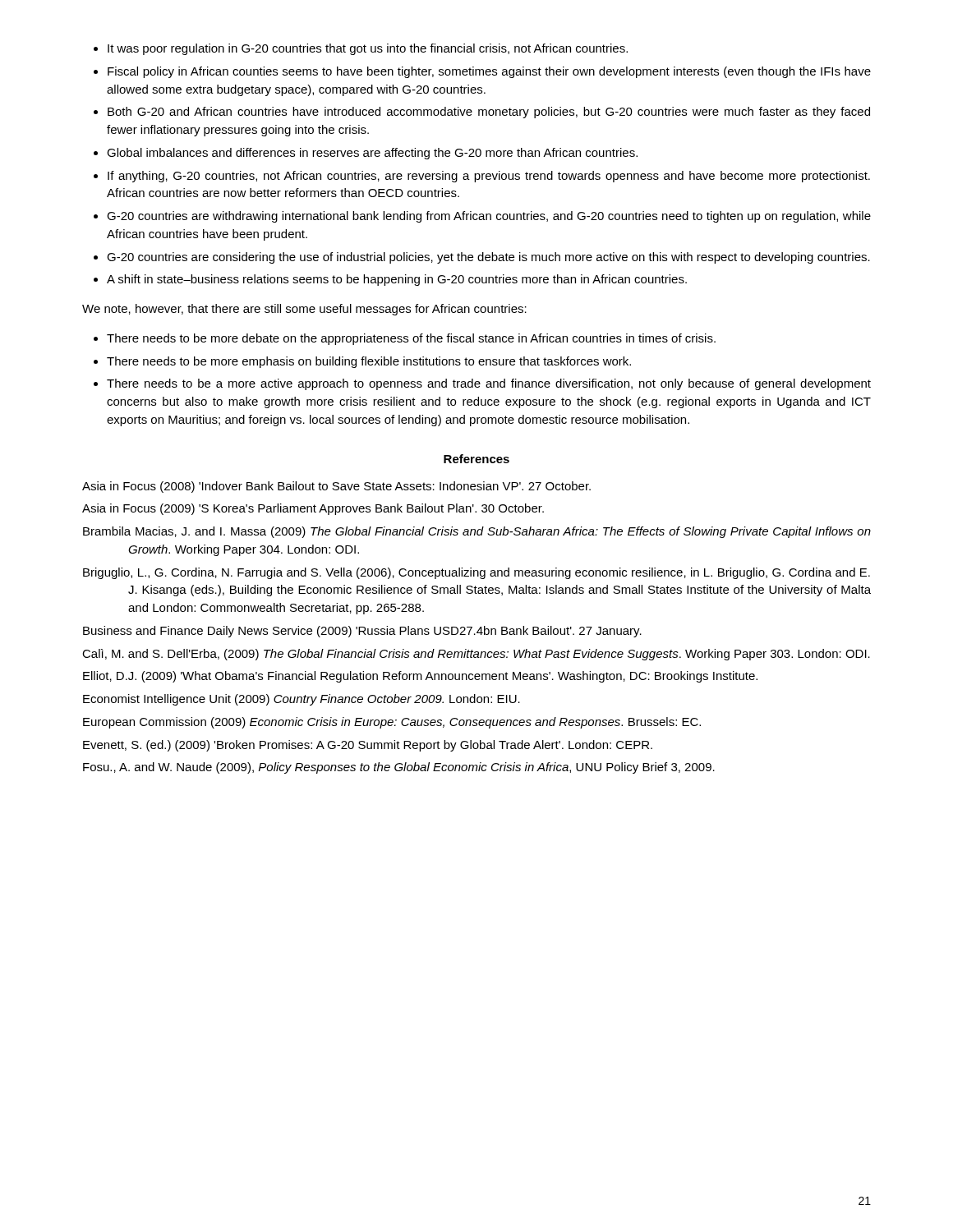
Task: Find the passage starting "Asia in Focus (2009) 'S Korea's Parliament"
Action: tap(313, 508)
